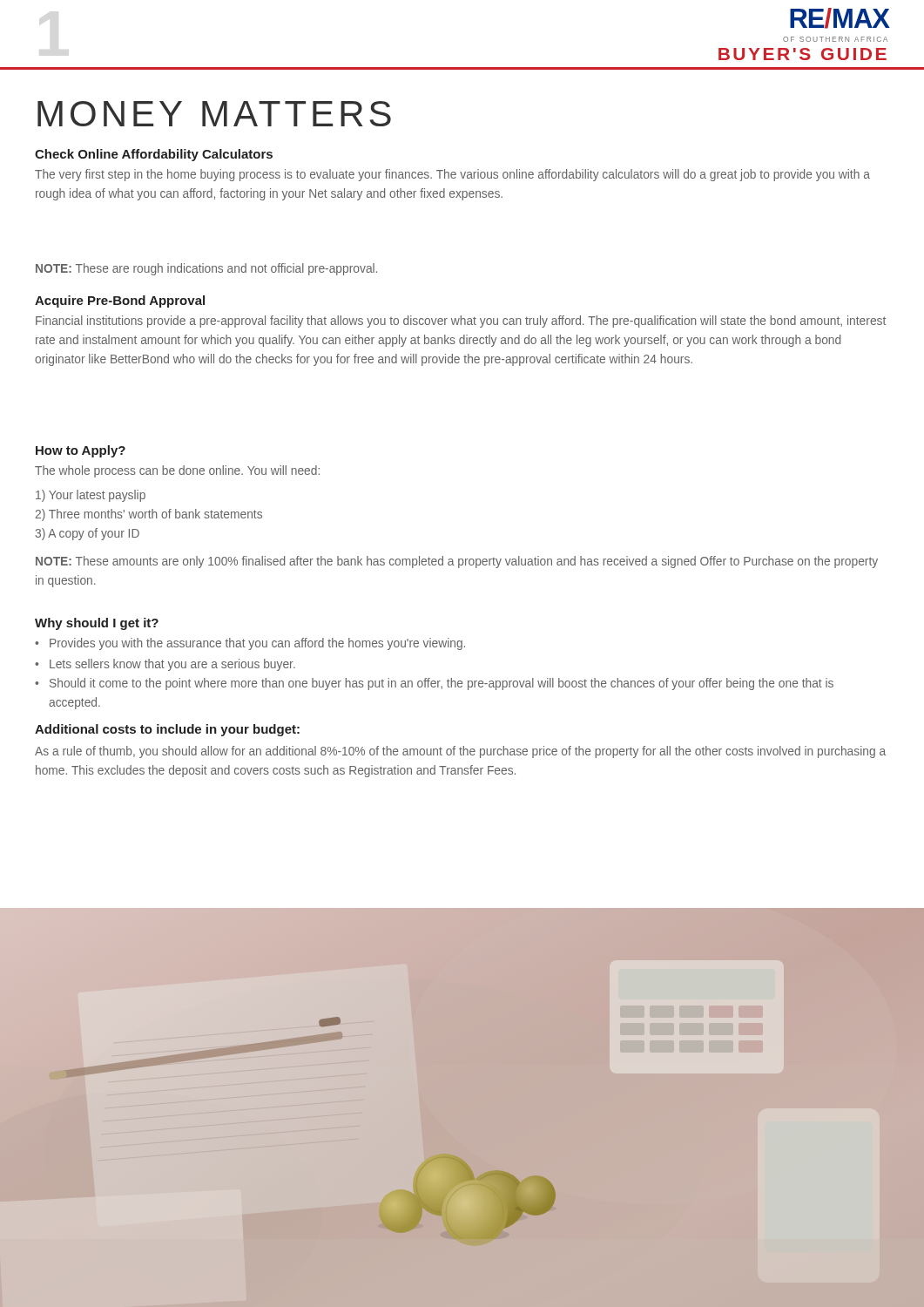Select the passage starting "3) A copy of your ID"
Screen dimensions: 1307x924
[87, 534]
